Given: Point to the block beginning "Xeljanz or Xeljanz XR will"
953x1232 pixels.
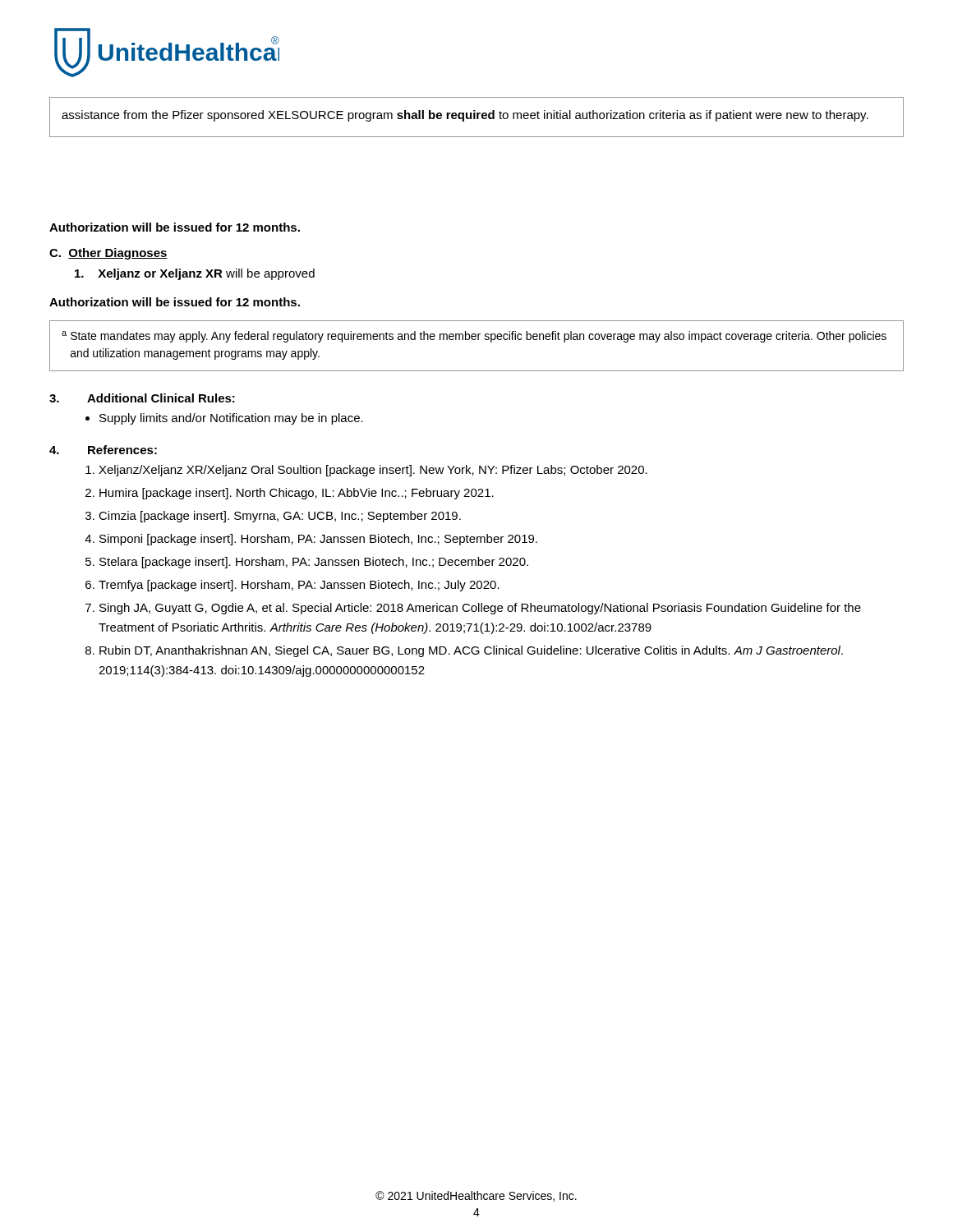Looking at the screenshot, I should tap(195, 273).
